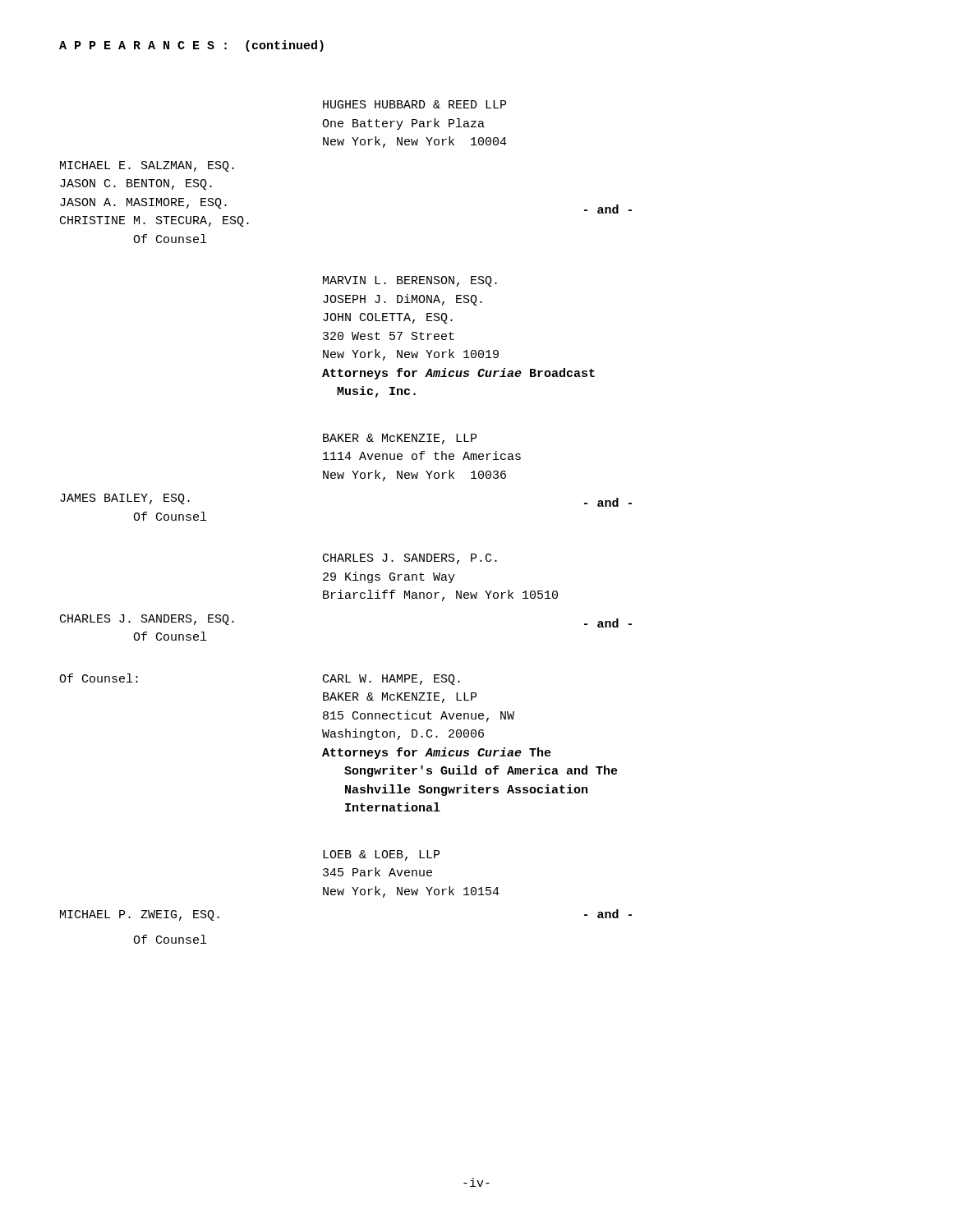Select the text block with the text "MICHAEL E. SALZMAN, ESQ. JASON C. BENTON, ESQ."
The height and width of the screenshot is (1232, 953).
[x=155, y=203]
